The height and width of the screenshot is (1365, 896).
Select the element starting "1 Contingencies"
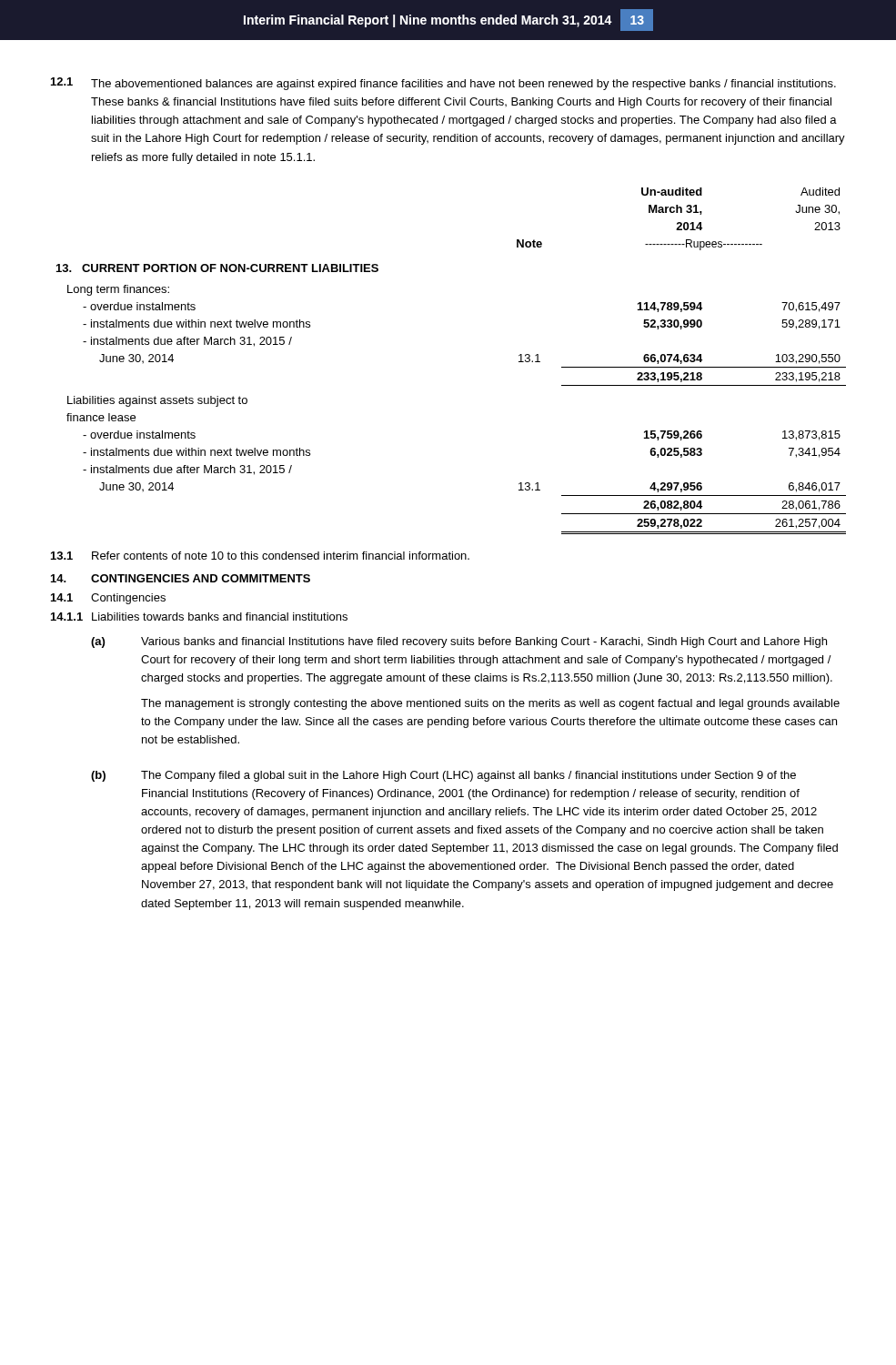point(108,597)
